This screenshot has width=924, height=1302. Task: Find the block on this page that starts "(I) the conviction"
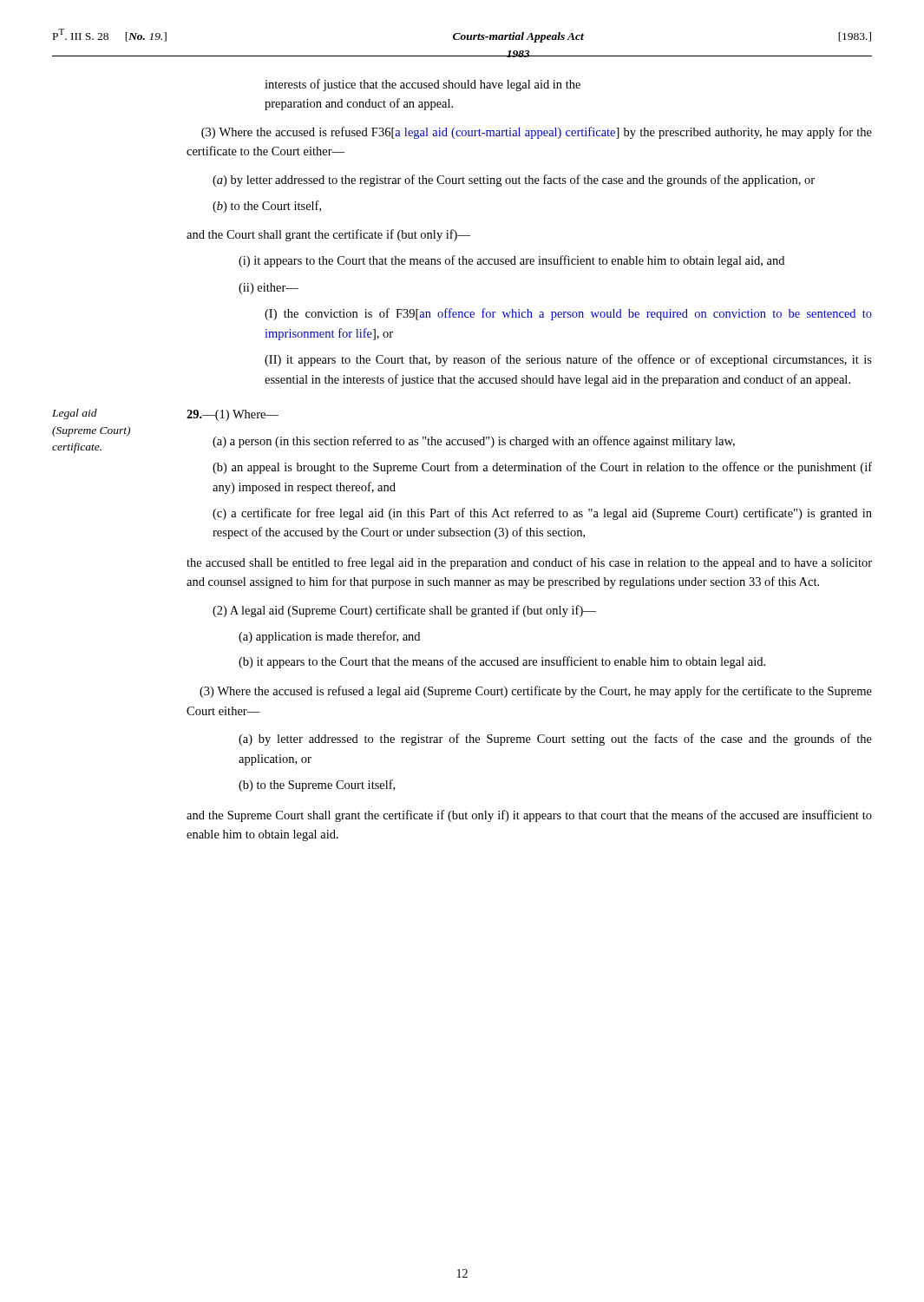[x=568, y=323]
